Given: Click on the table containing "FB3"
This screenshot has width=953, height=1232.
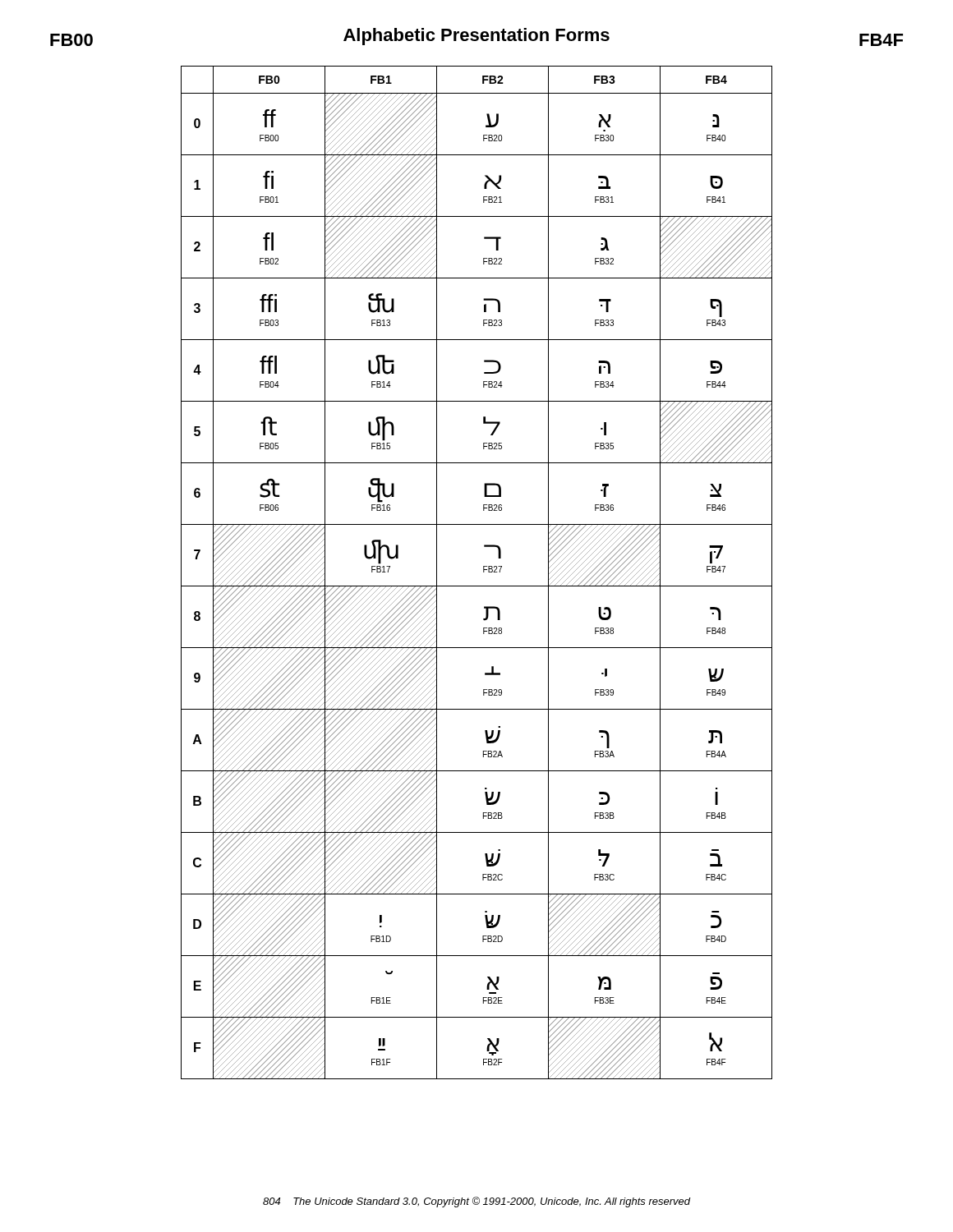Looking at the screenshot, I should point(476,572).
